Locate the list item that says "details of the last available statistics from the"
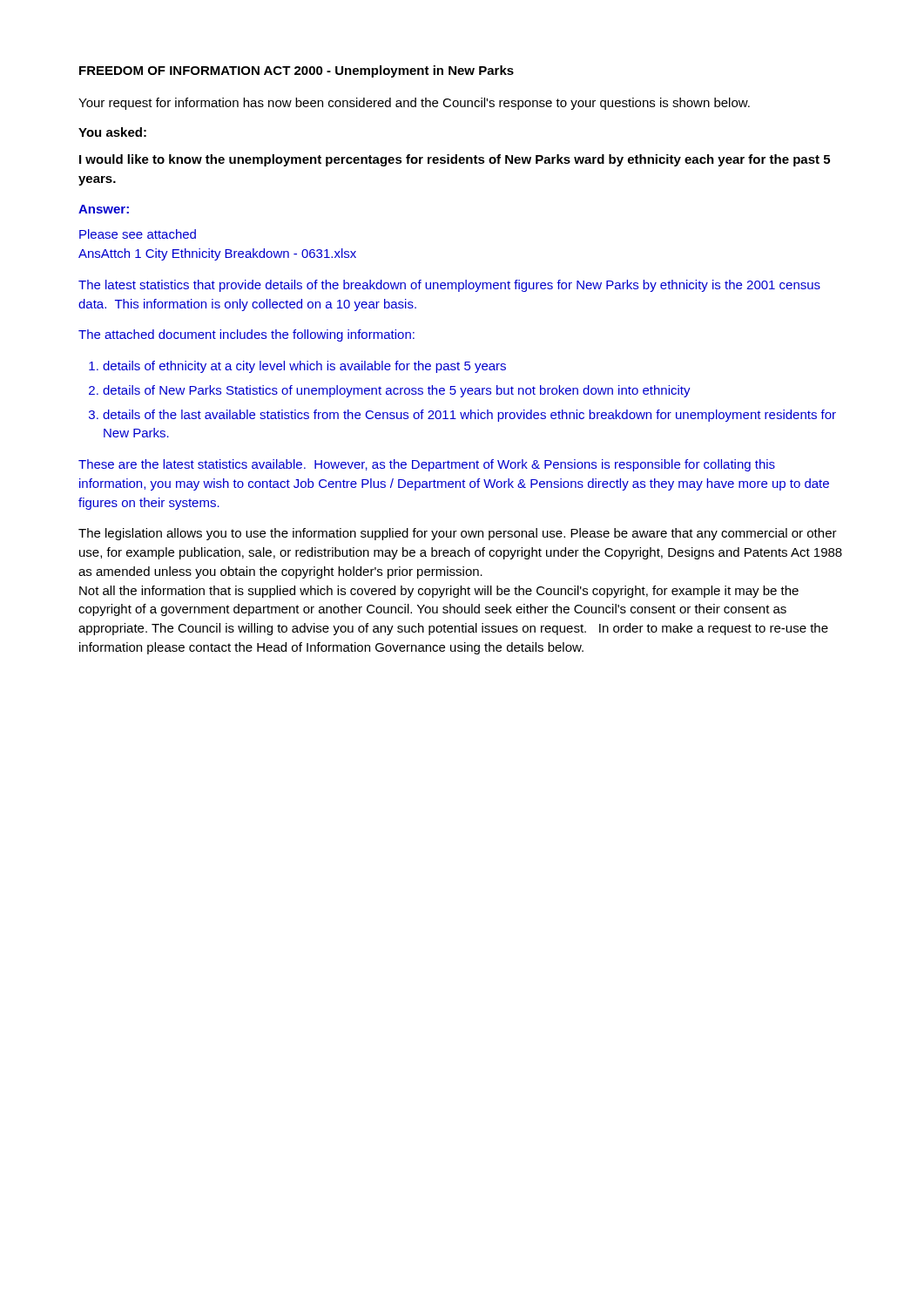Viewport: 924px width, 1307px height. (x=469, y=423)
